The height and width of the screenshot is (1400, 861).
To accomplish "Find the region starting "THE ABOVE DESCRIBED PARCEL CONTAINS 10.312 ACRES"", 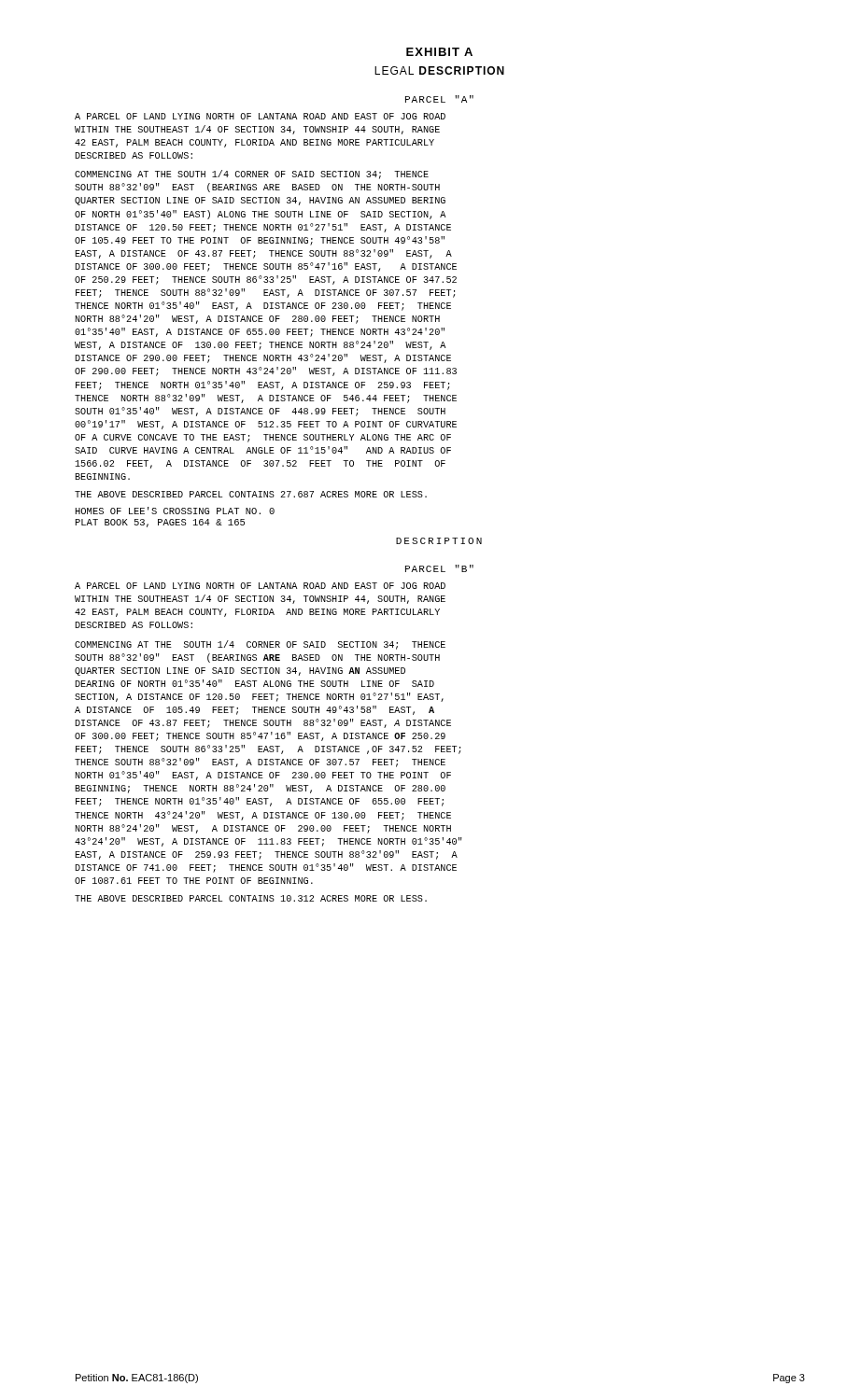I will (252, 899).
